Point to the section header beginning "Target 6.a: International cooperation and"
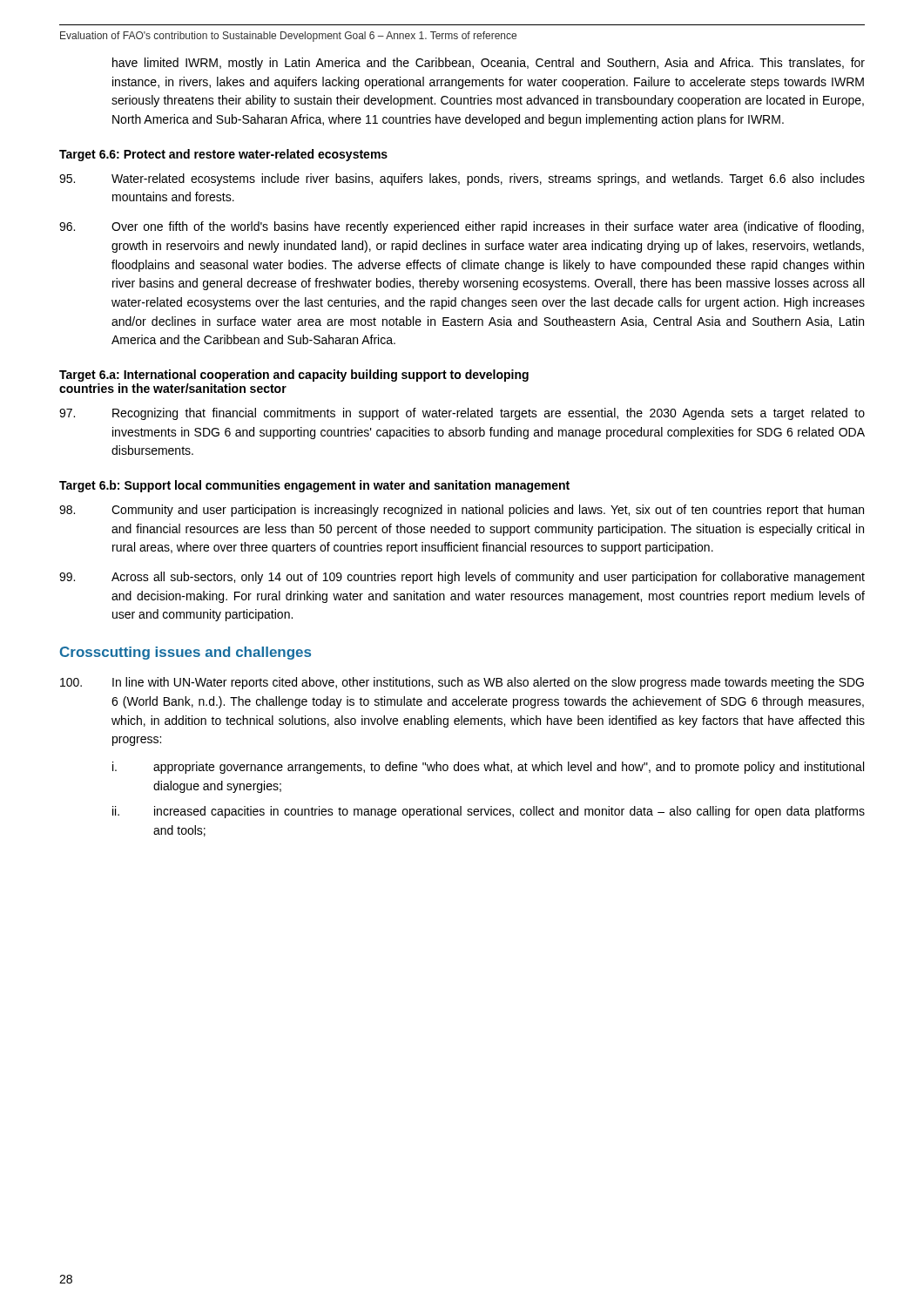924x1307 pixels. coord(294,382)
